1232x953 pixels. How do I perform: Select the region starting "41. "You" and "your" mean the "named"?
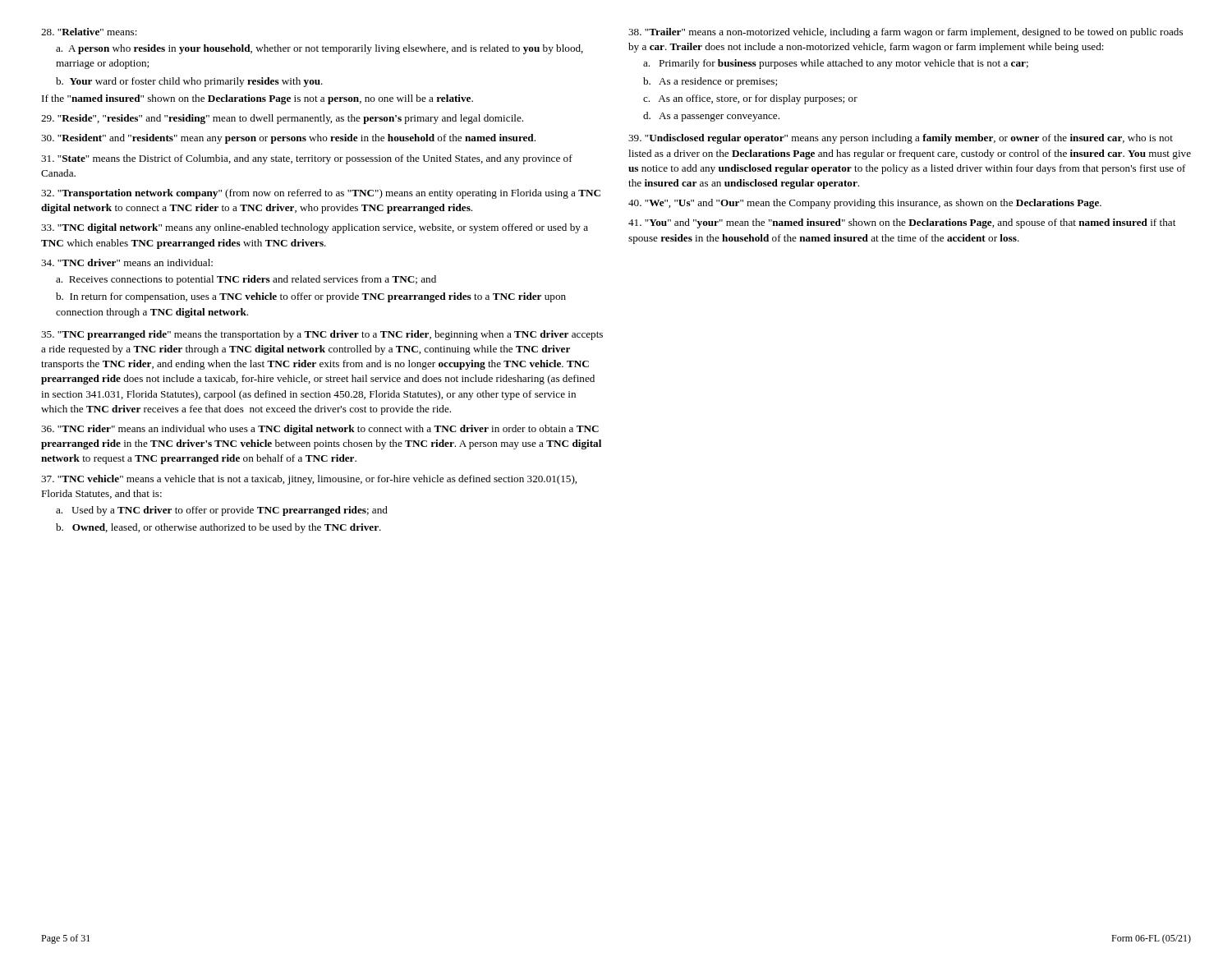(x=902, y=230)
